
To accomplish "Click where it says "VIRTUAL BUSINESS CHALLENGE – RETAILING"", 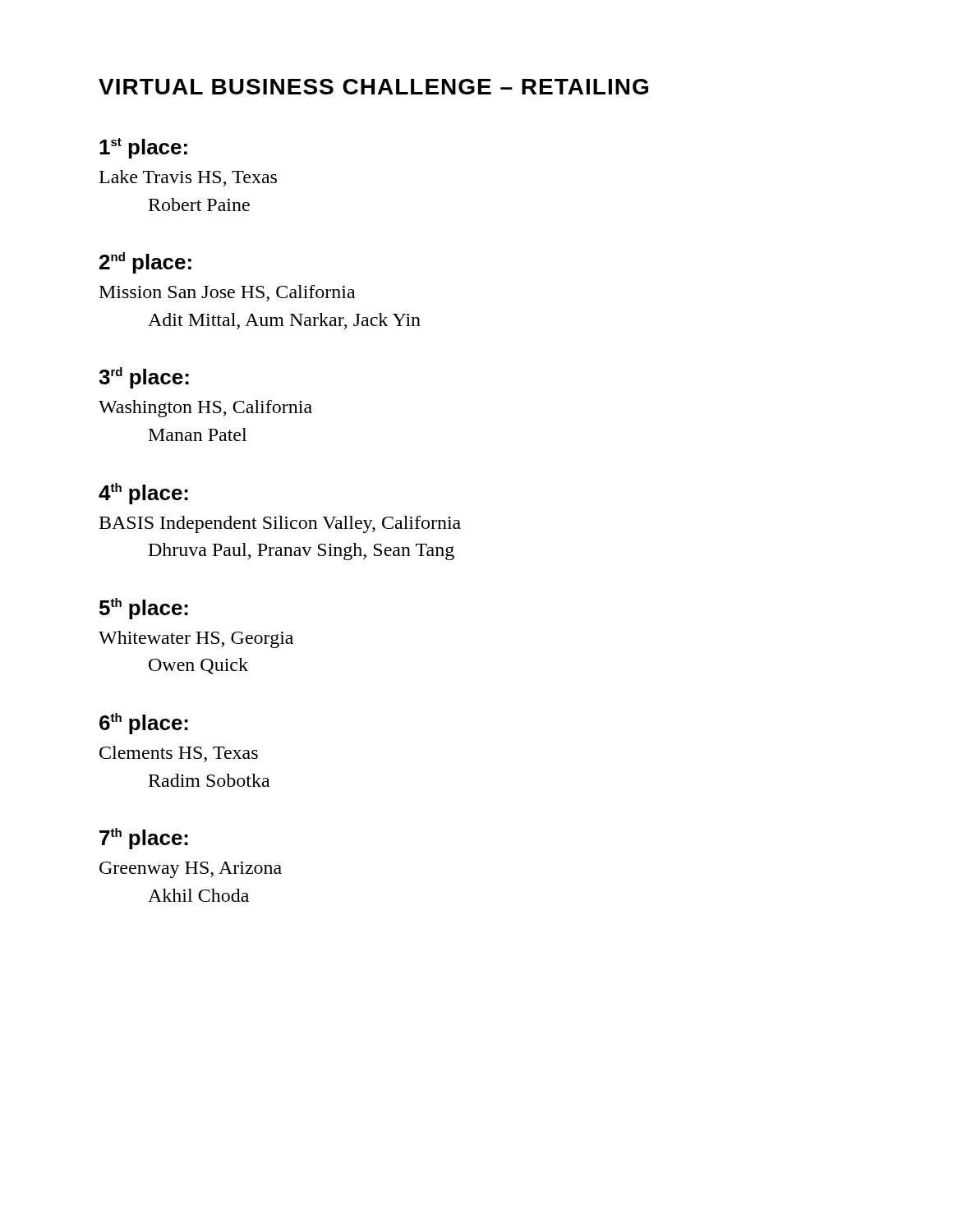I will point(374,87).
